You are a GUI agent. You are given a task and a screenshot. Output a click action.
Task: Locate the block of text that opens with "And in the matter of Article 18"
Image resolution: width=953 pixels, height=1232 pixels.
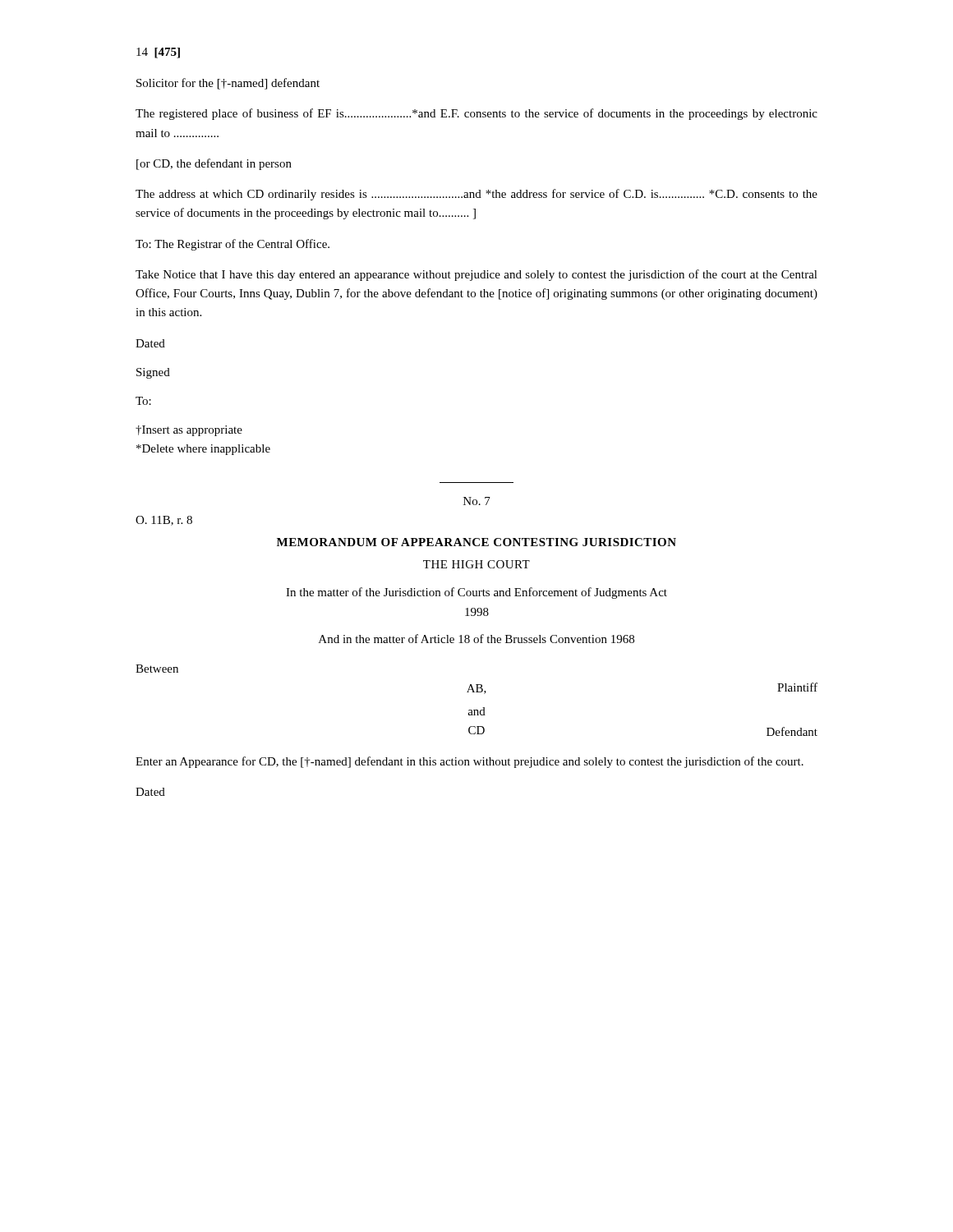coord(476,639)
